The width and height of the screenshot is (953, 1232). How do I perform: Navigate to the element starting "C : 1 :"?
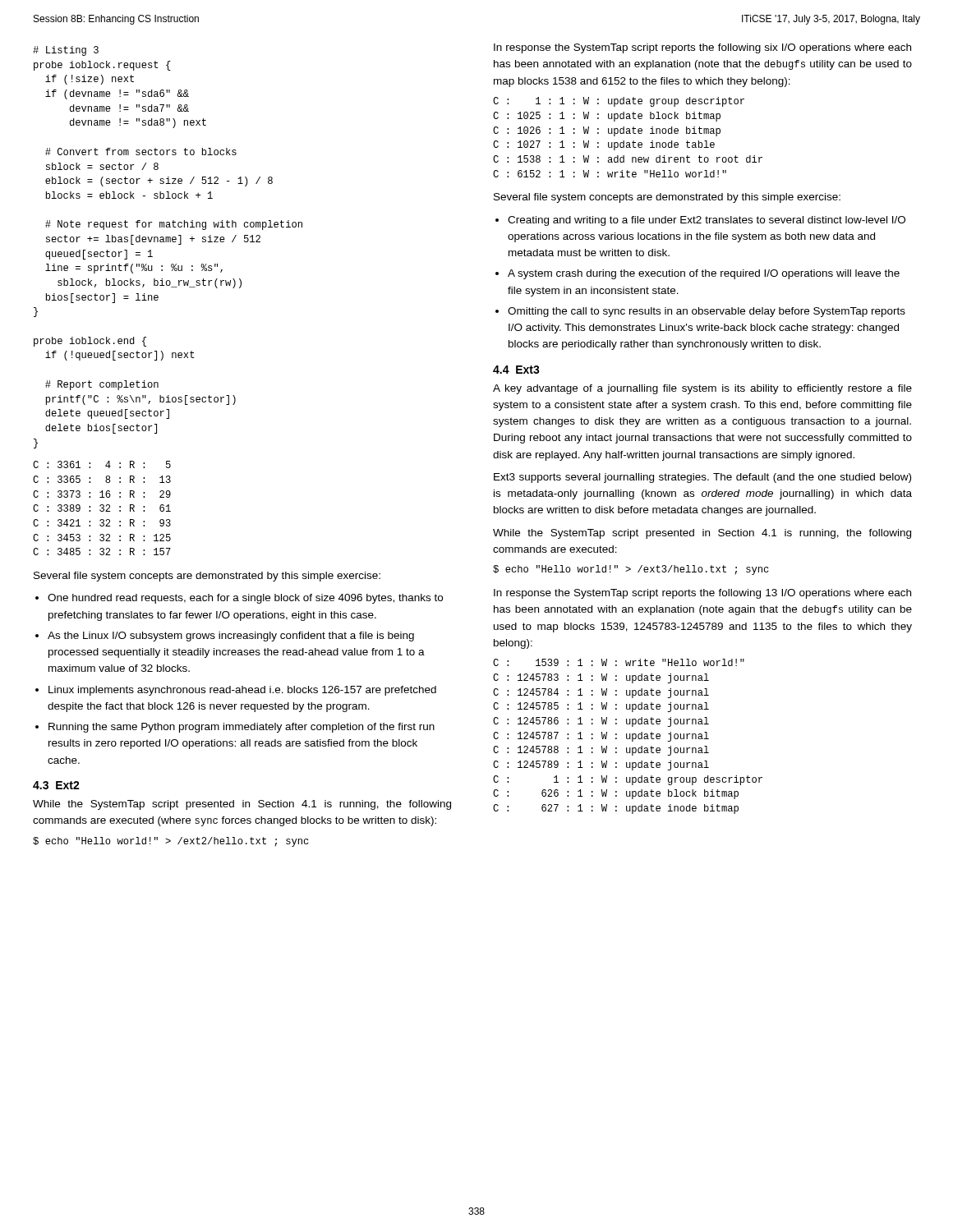pyautogui.click(x=628, y=138)
